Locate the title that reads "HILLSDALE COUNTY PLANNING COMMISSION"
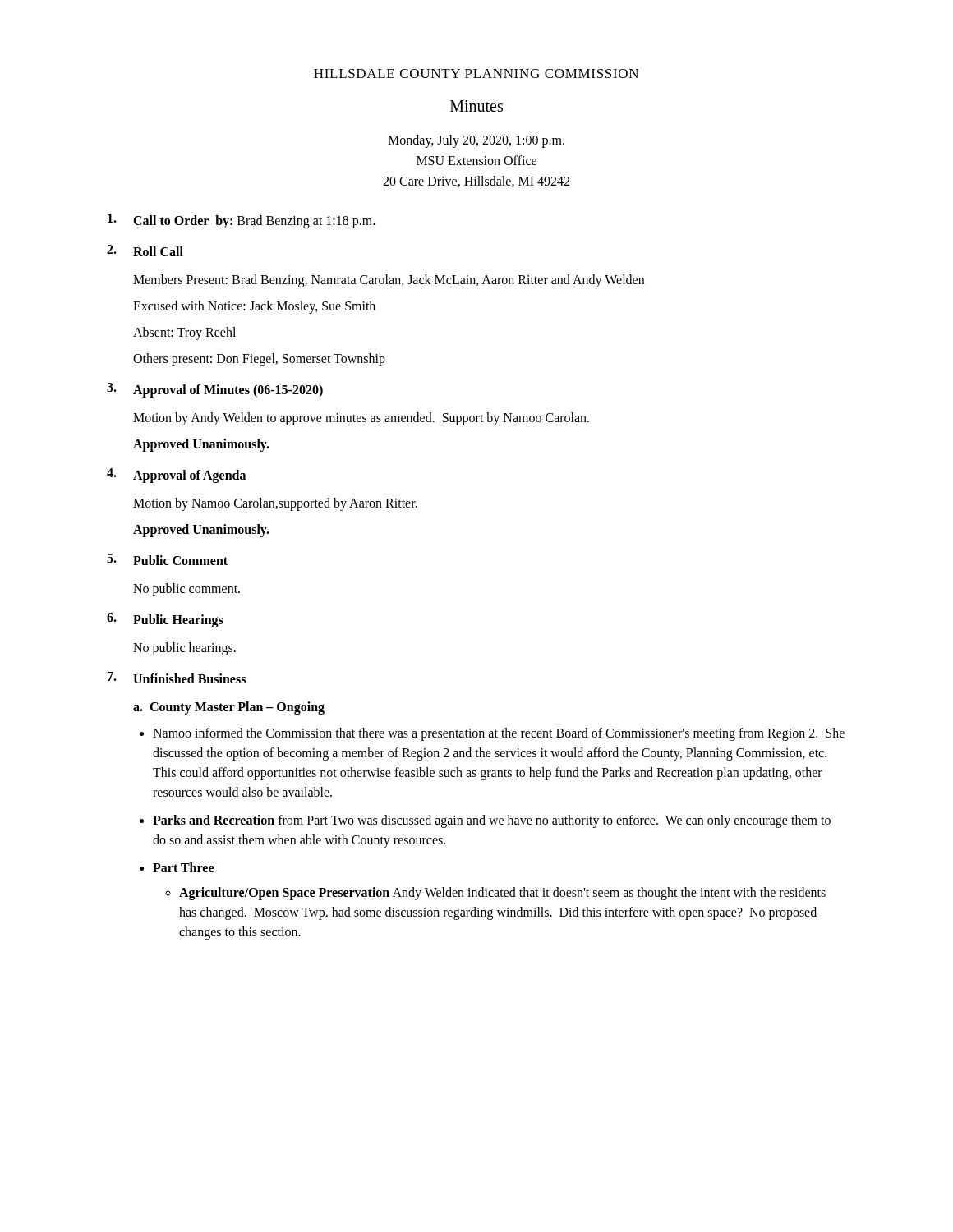953x1232 pixels. 476,74
